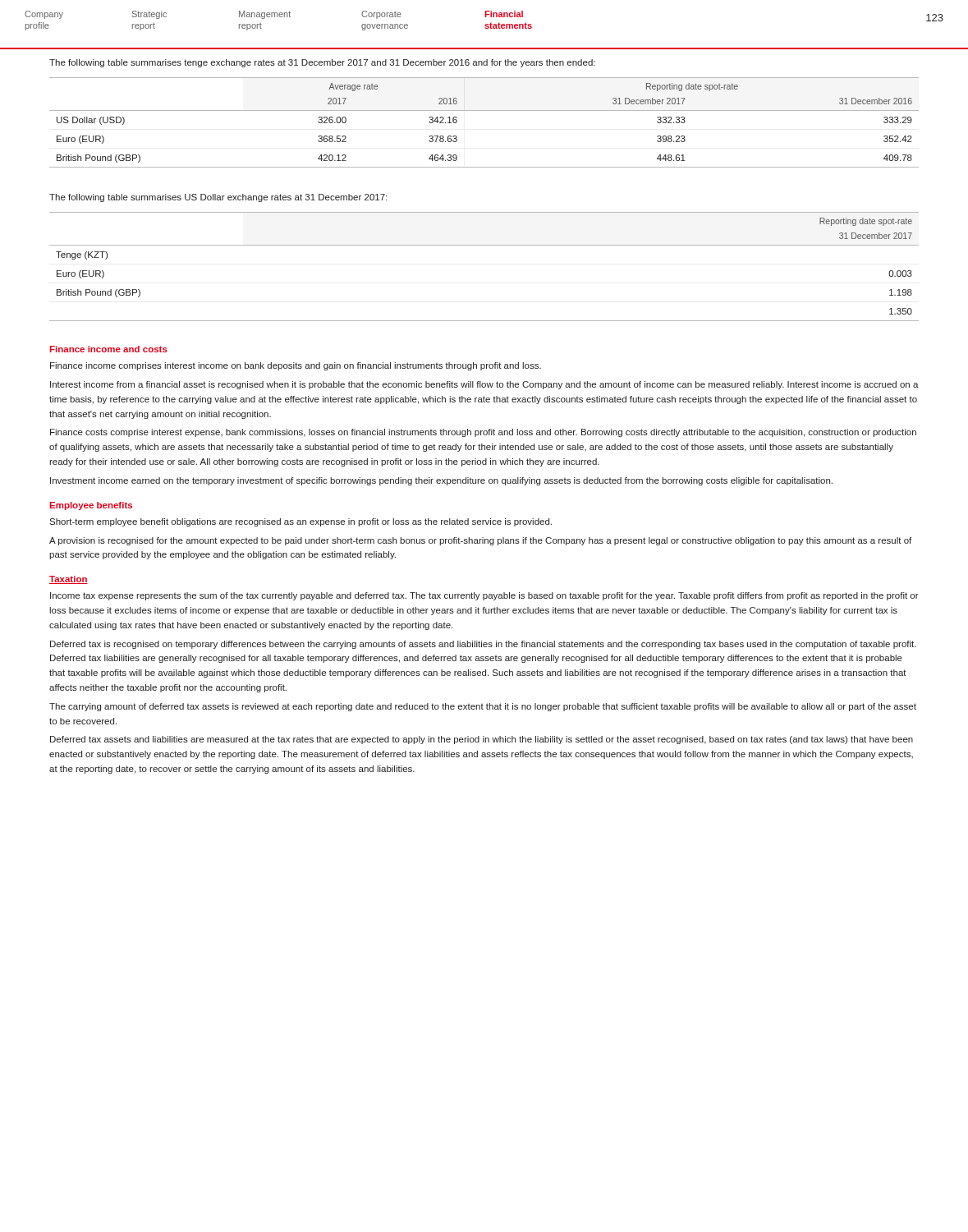The image size is (968, 1232).
Task: Locate the text block that reads "Interest income from a"
Action: coord(484,399)
